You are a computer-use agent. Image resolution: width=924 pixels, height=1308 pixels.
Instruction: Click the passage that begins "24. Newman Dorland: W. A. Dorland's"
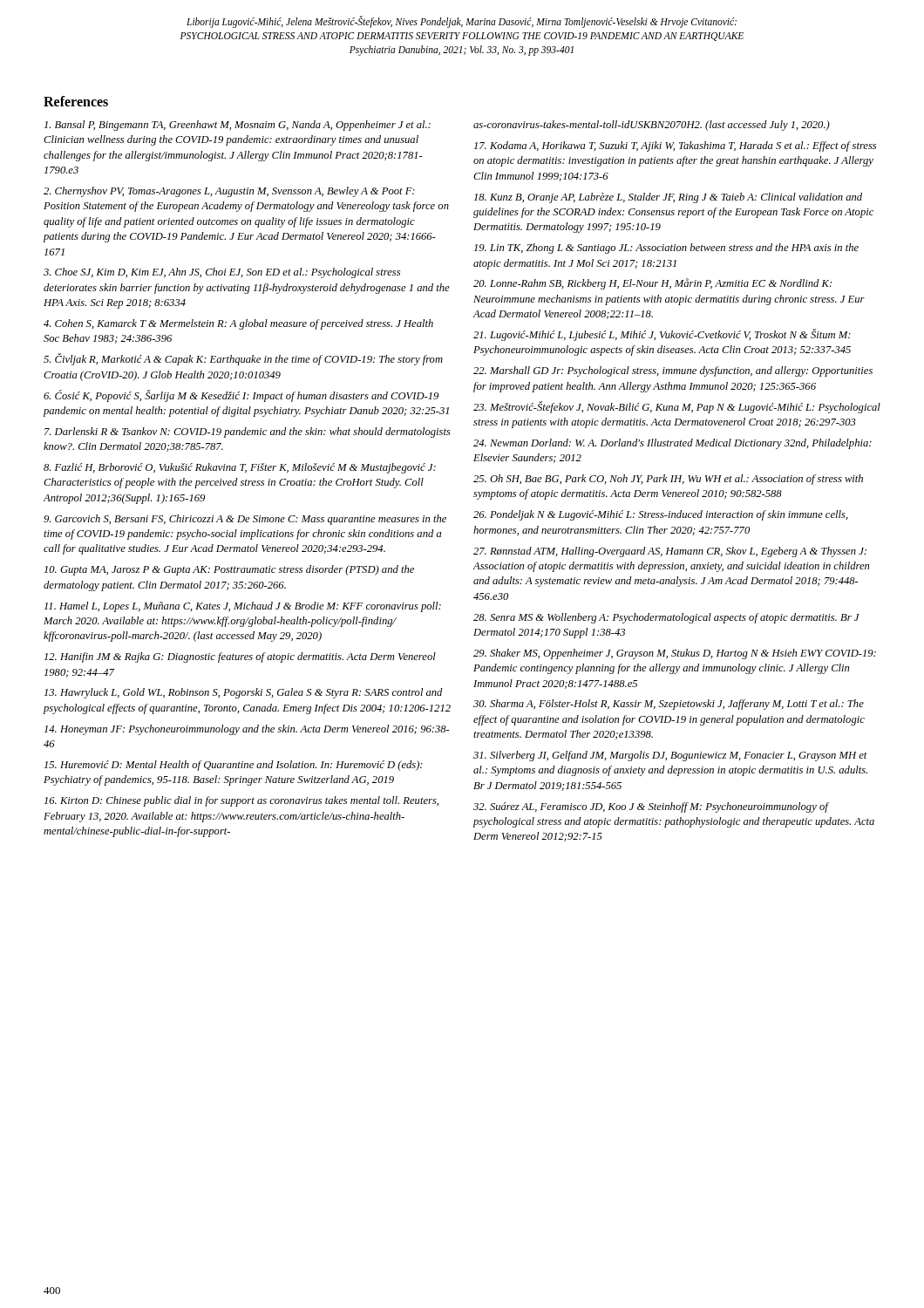pos(673,450)
